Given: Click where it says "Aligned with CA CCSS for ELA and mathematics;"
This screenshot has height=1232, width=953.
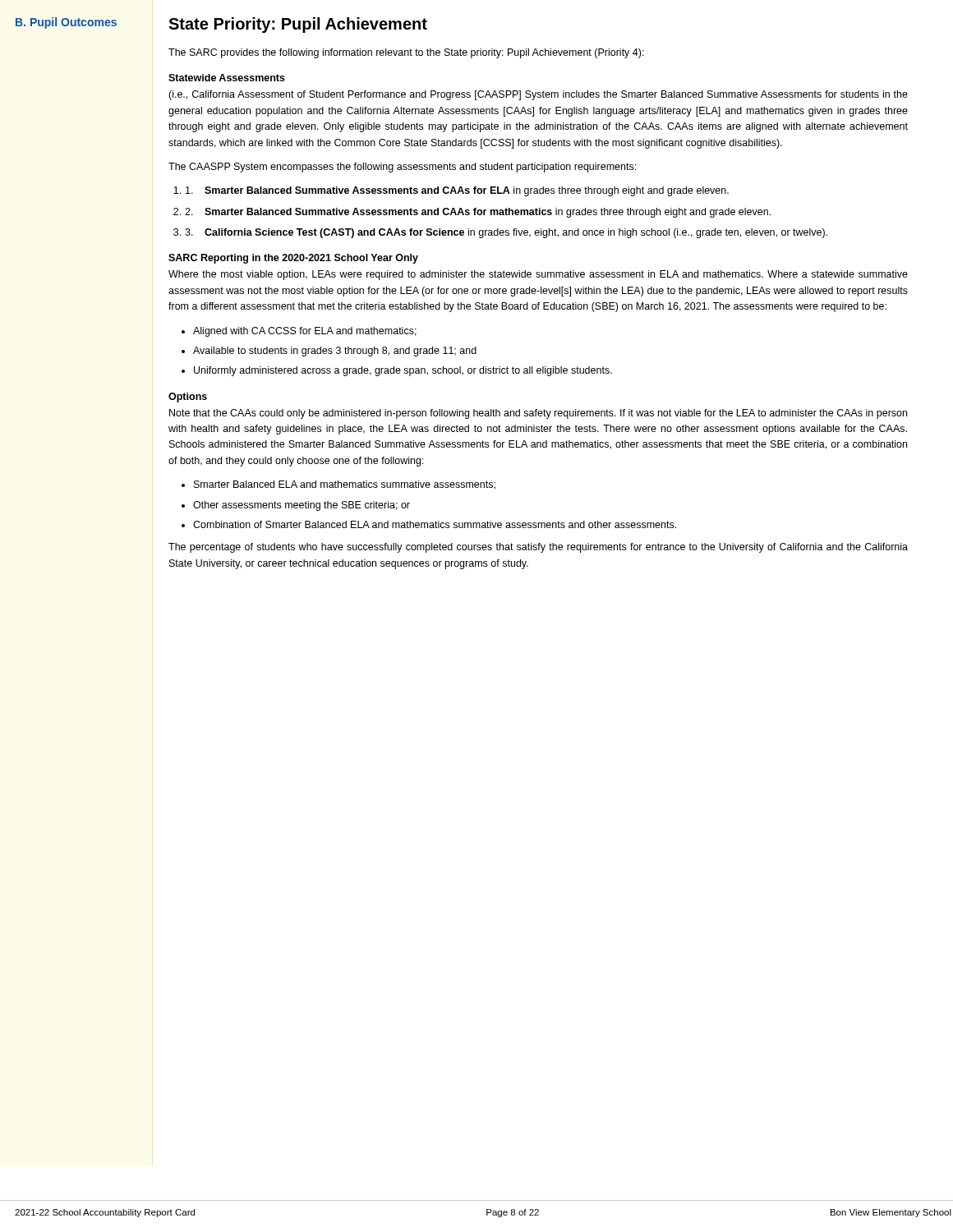Looking at the screenshot, I should click(x=305, y=332).
